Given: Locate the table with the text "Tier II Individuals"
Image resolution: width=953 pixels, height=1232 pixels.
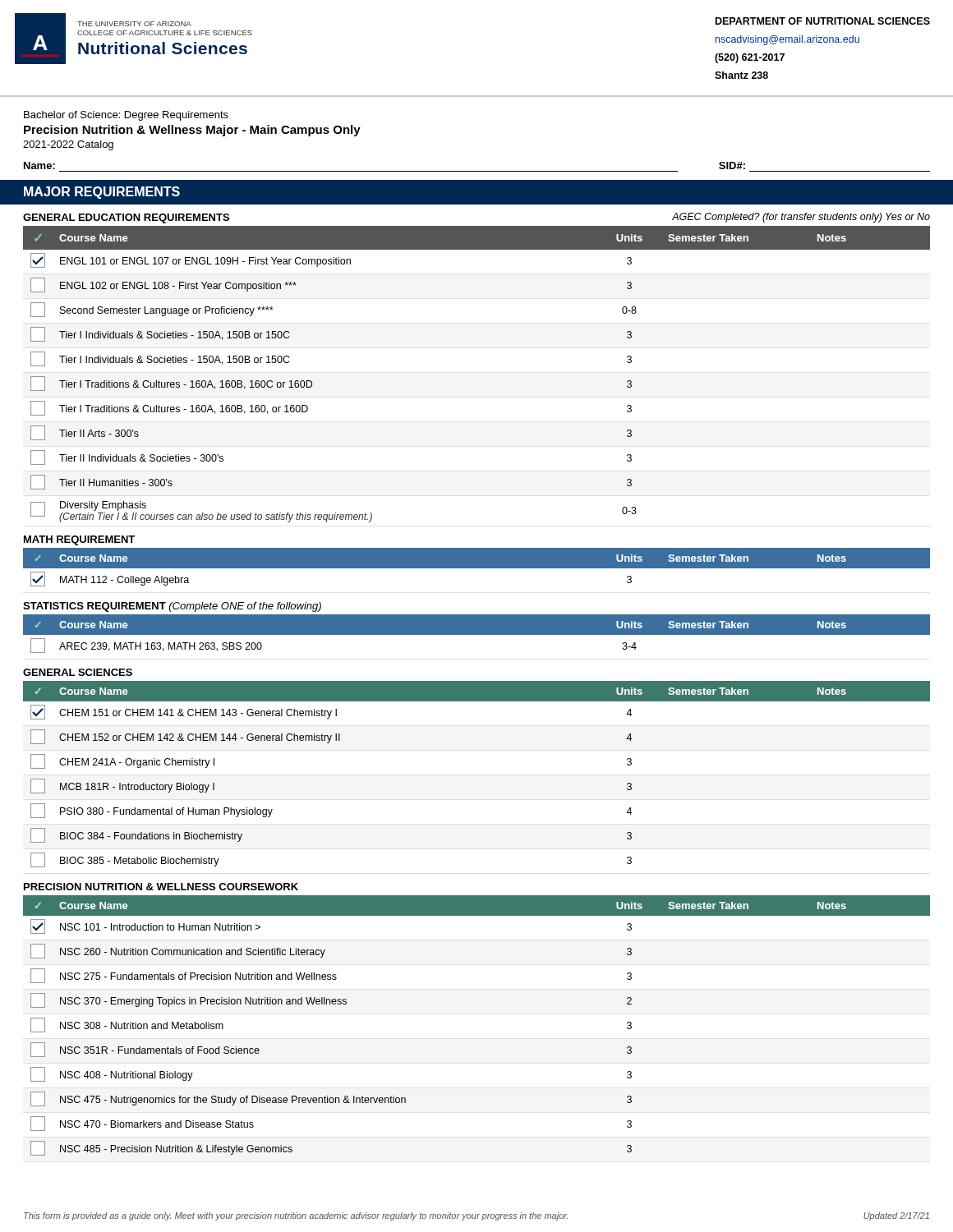Looking at the screenshot, I should click(x=476, y=376).
